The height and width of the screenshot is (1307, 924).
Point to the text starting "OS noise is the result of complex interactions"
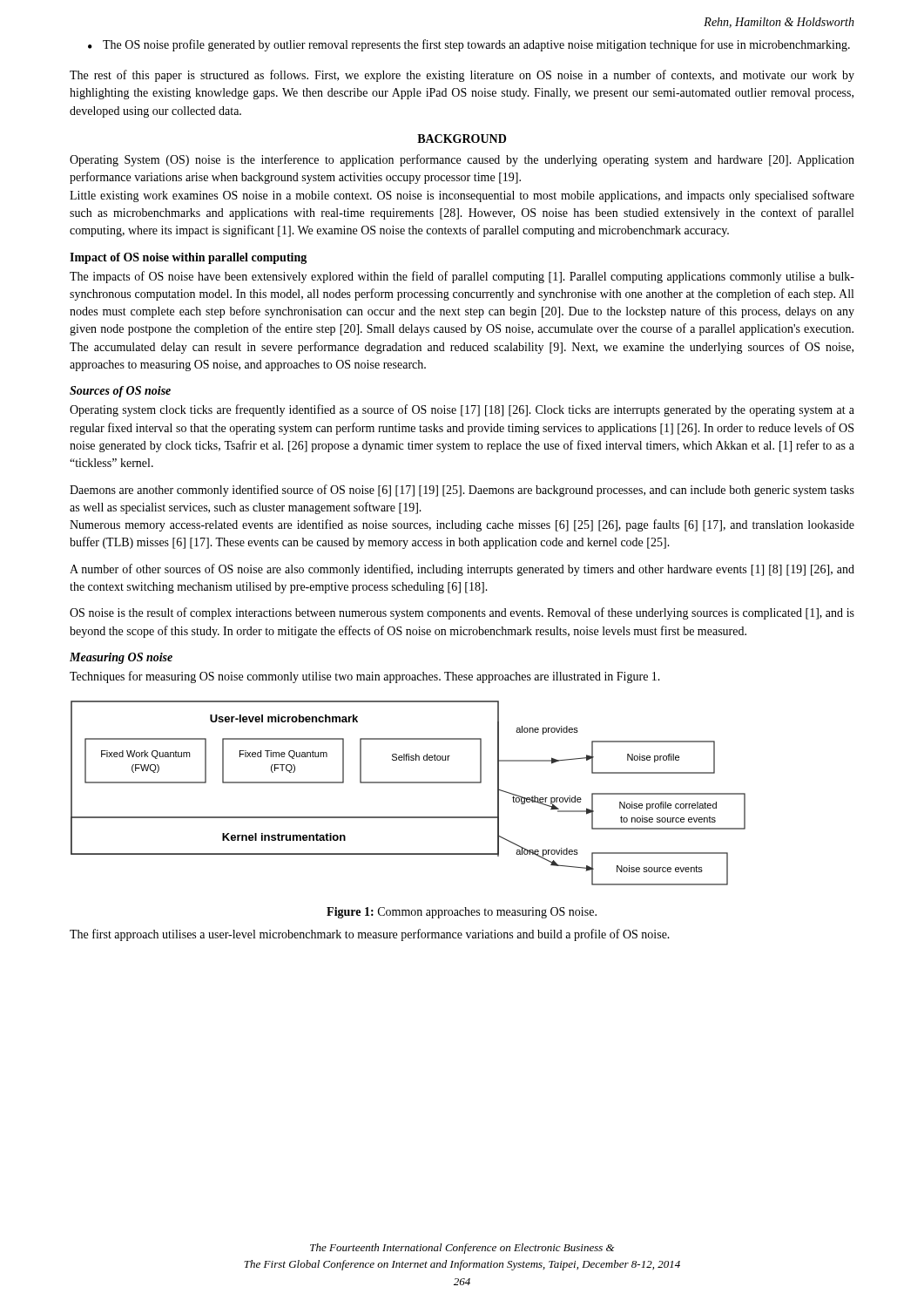[462, 622]
